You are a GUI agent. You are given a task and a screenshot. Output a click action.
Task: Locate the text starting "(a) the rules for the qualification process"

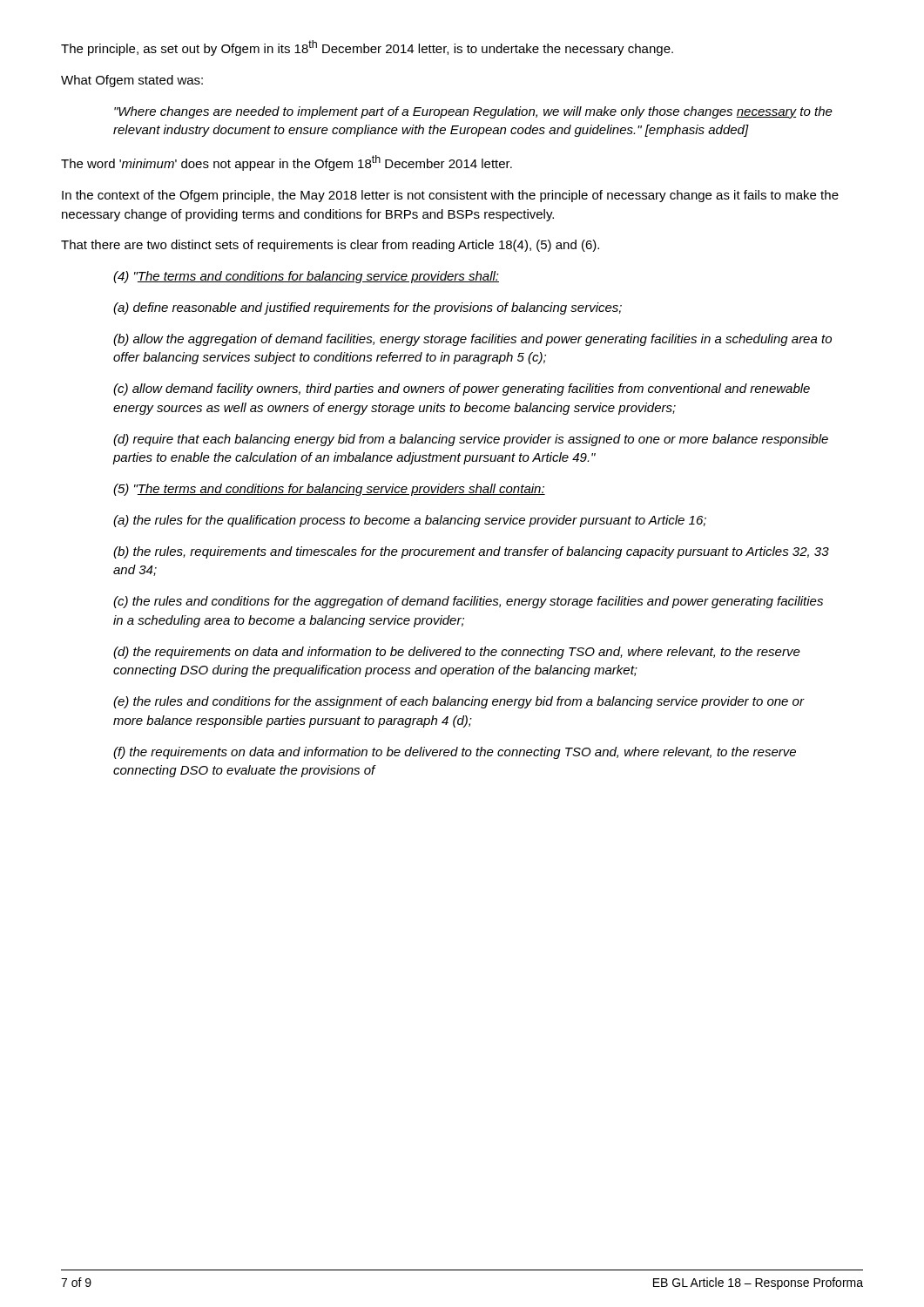coord(410,520)
